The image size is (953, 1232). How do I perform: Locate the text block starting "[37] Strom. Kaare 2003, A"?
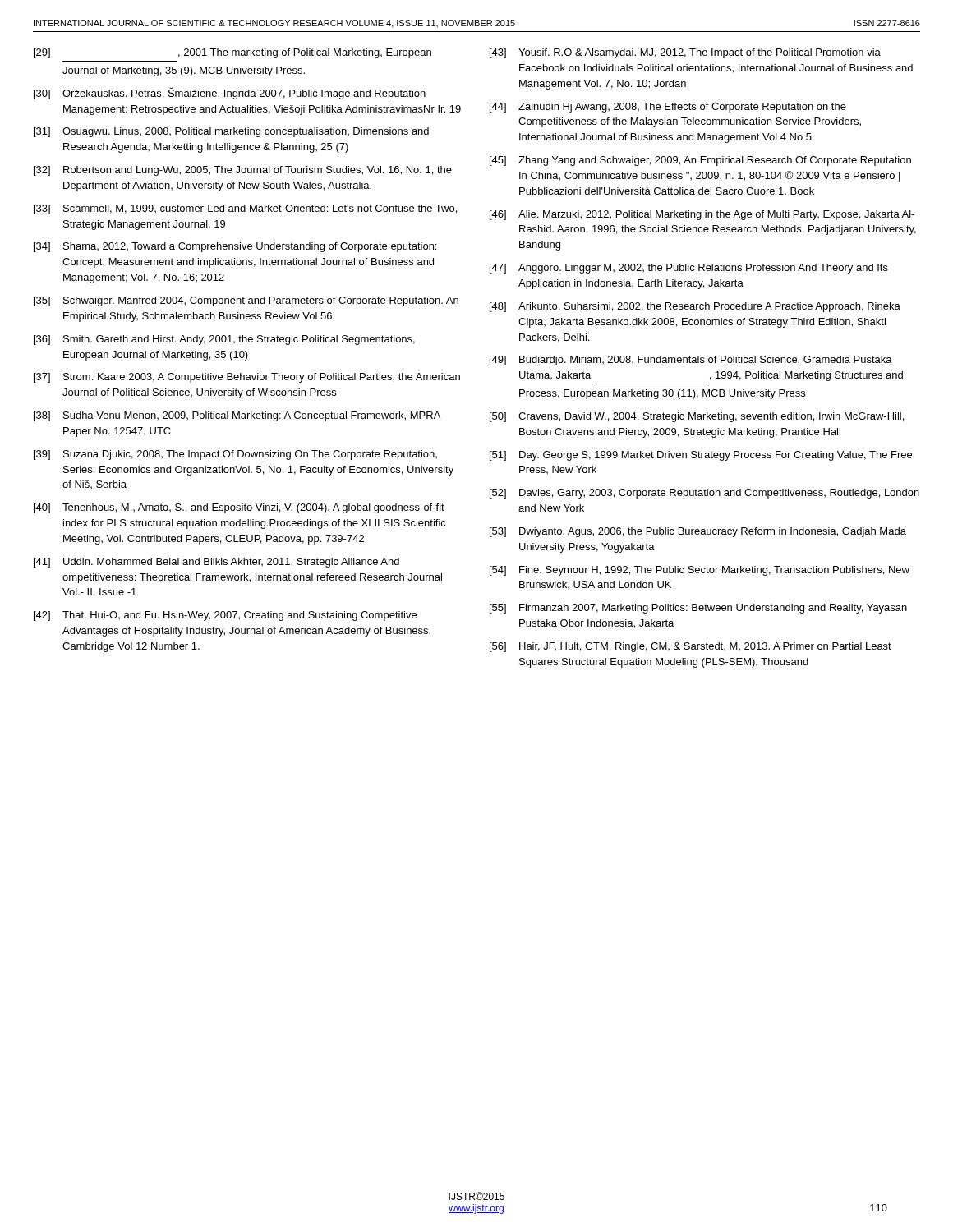[x=249, y=385]
